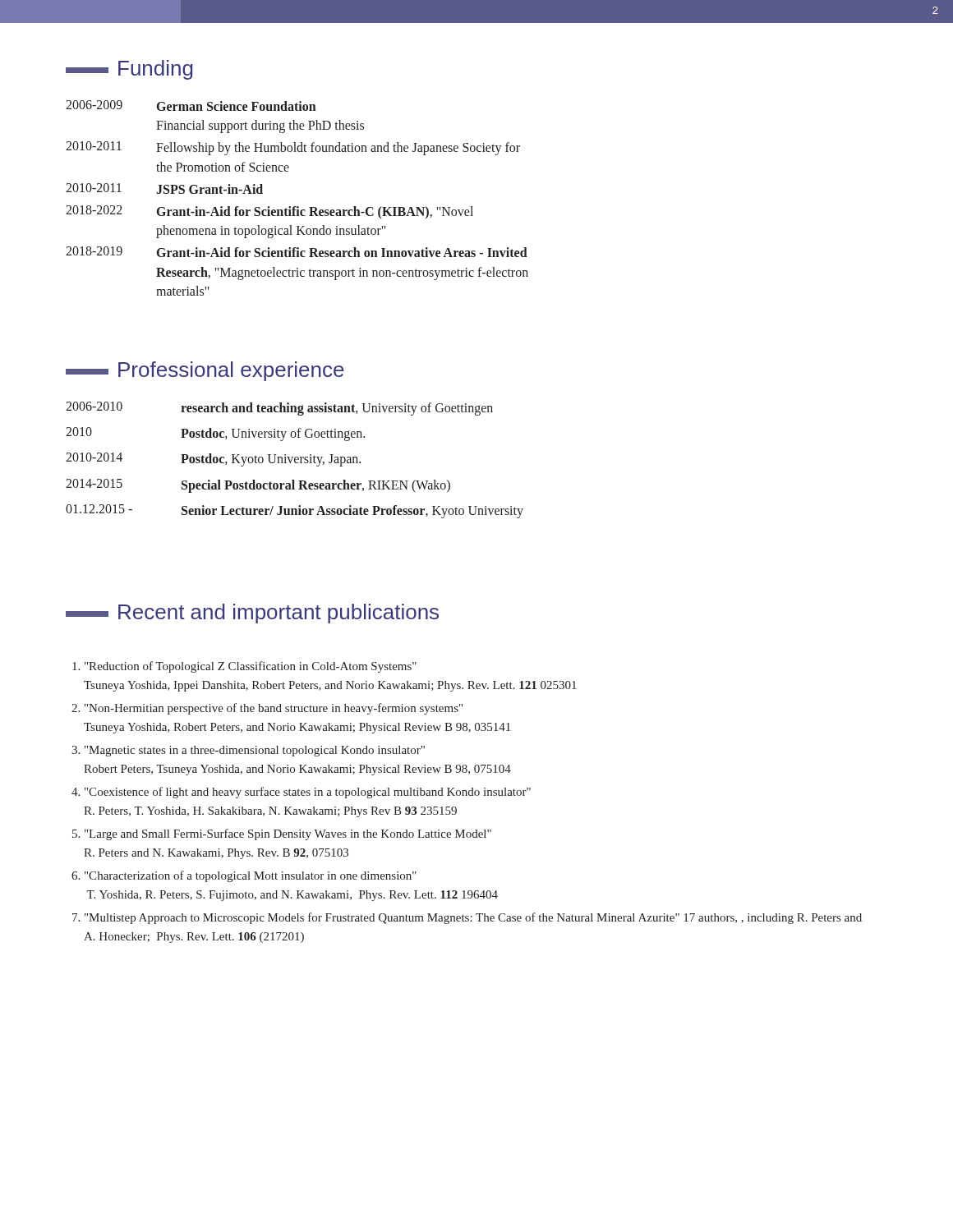
Task: Select the block starting "2006-2009 German Science"
Action: [x=191, y=106]
